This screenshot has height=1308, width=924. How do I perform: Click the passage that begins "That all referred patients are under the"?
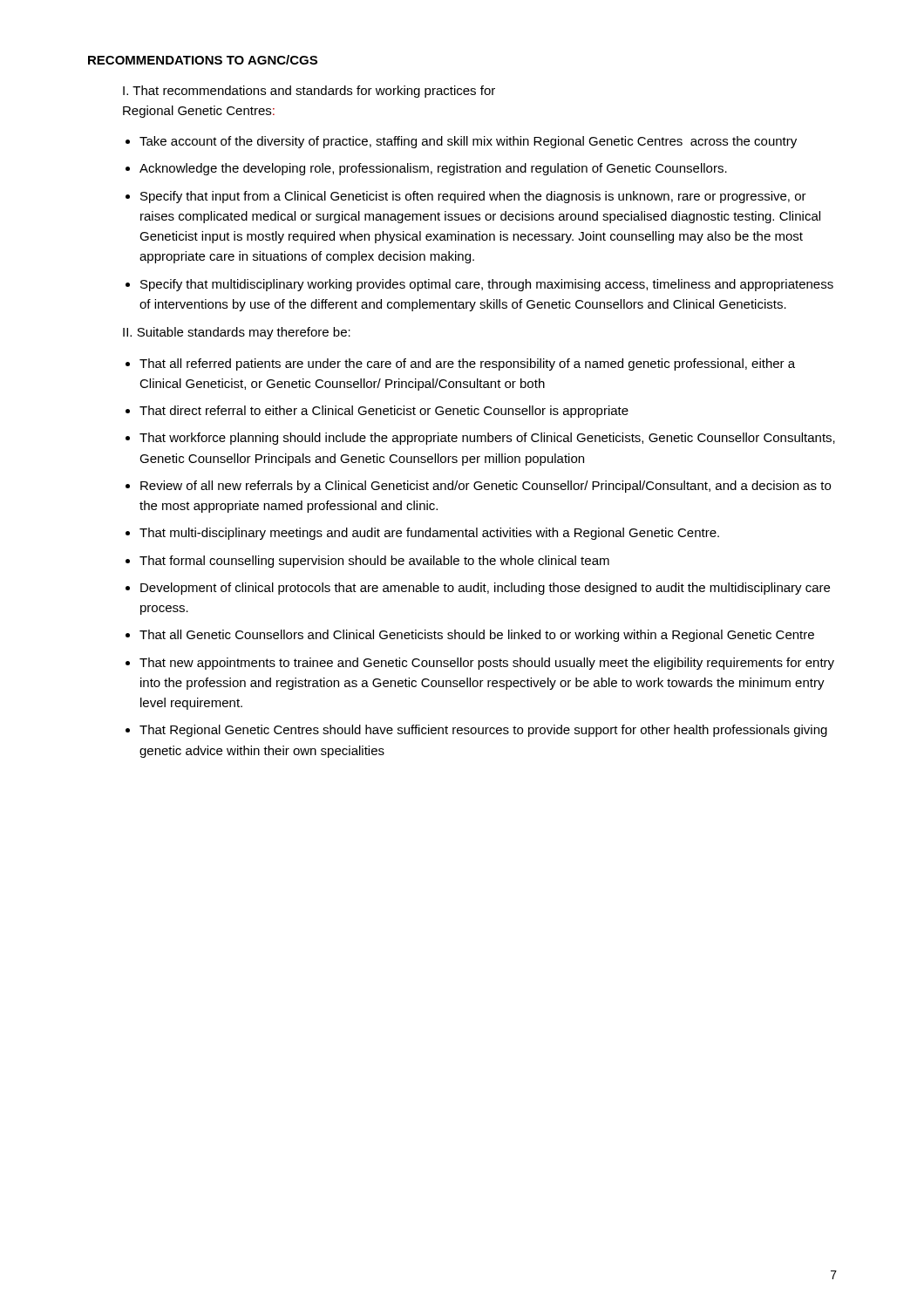[x=467, y=373]
